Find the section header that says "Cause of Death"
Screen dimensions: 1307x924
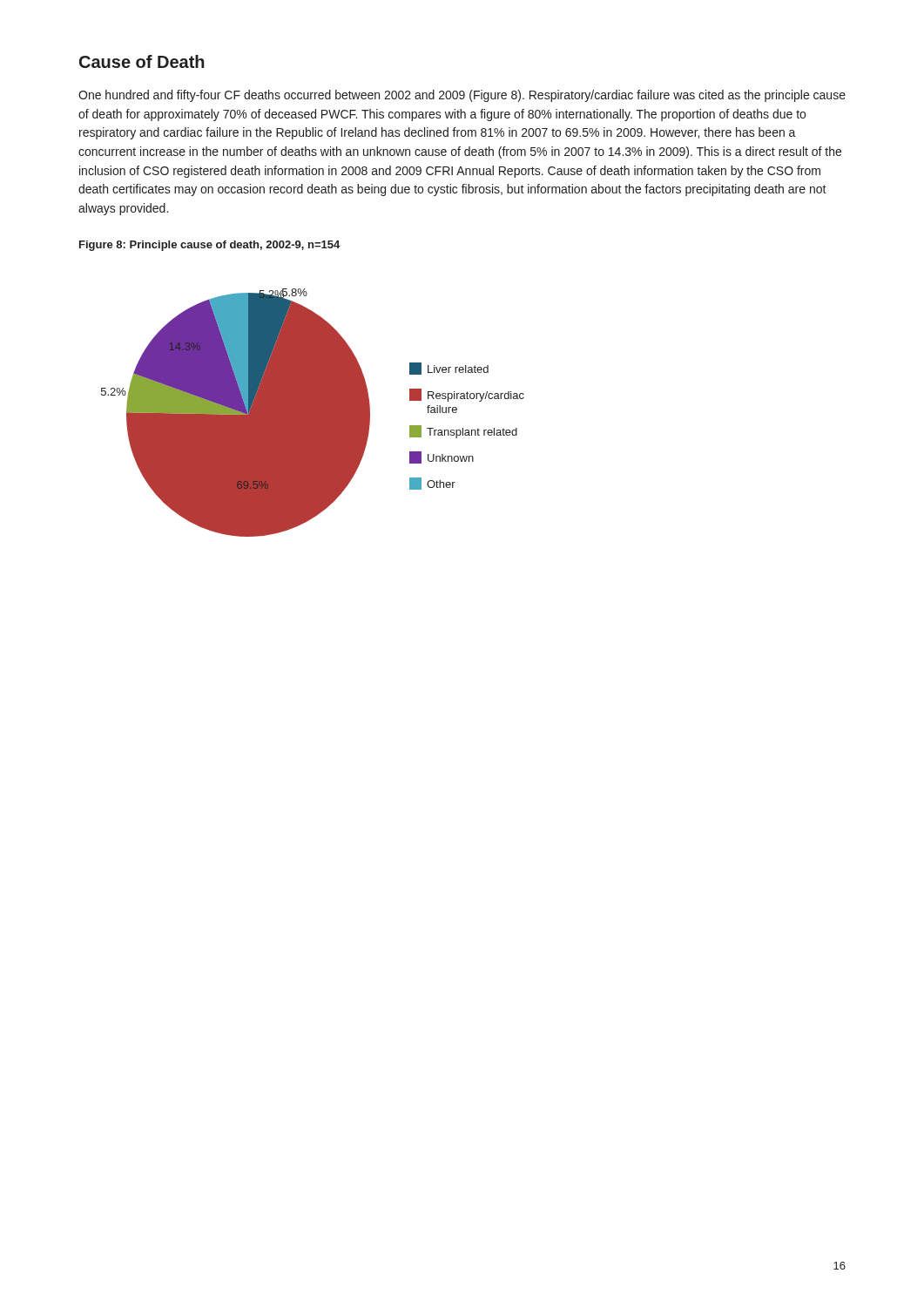click(x=142, y=62)
